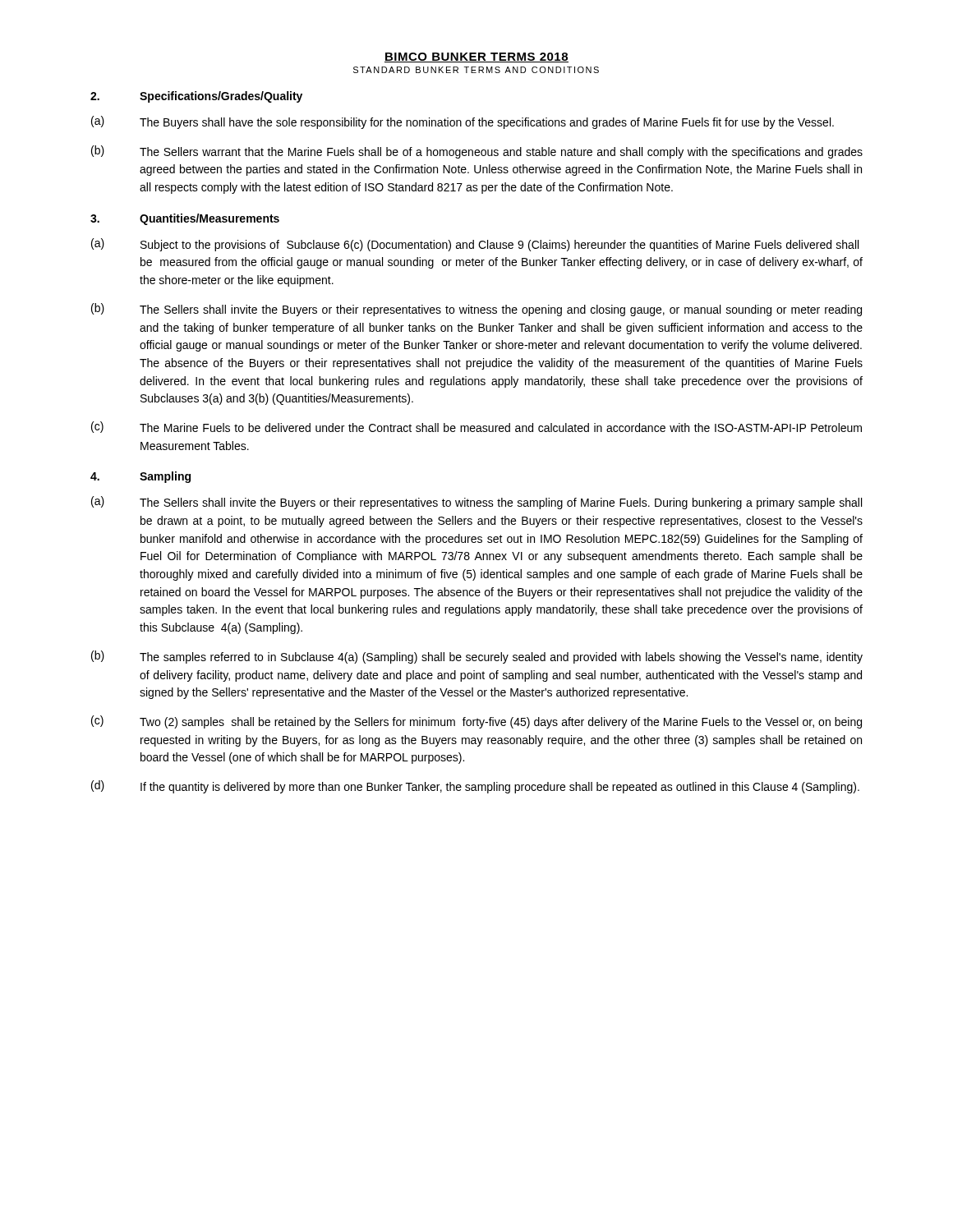This screenshot has height=1232, width=953.
Task: Click the passage that begins "(b) The Sellers warrant that"
Action: pyautogui.click(x=476, y=170)
